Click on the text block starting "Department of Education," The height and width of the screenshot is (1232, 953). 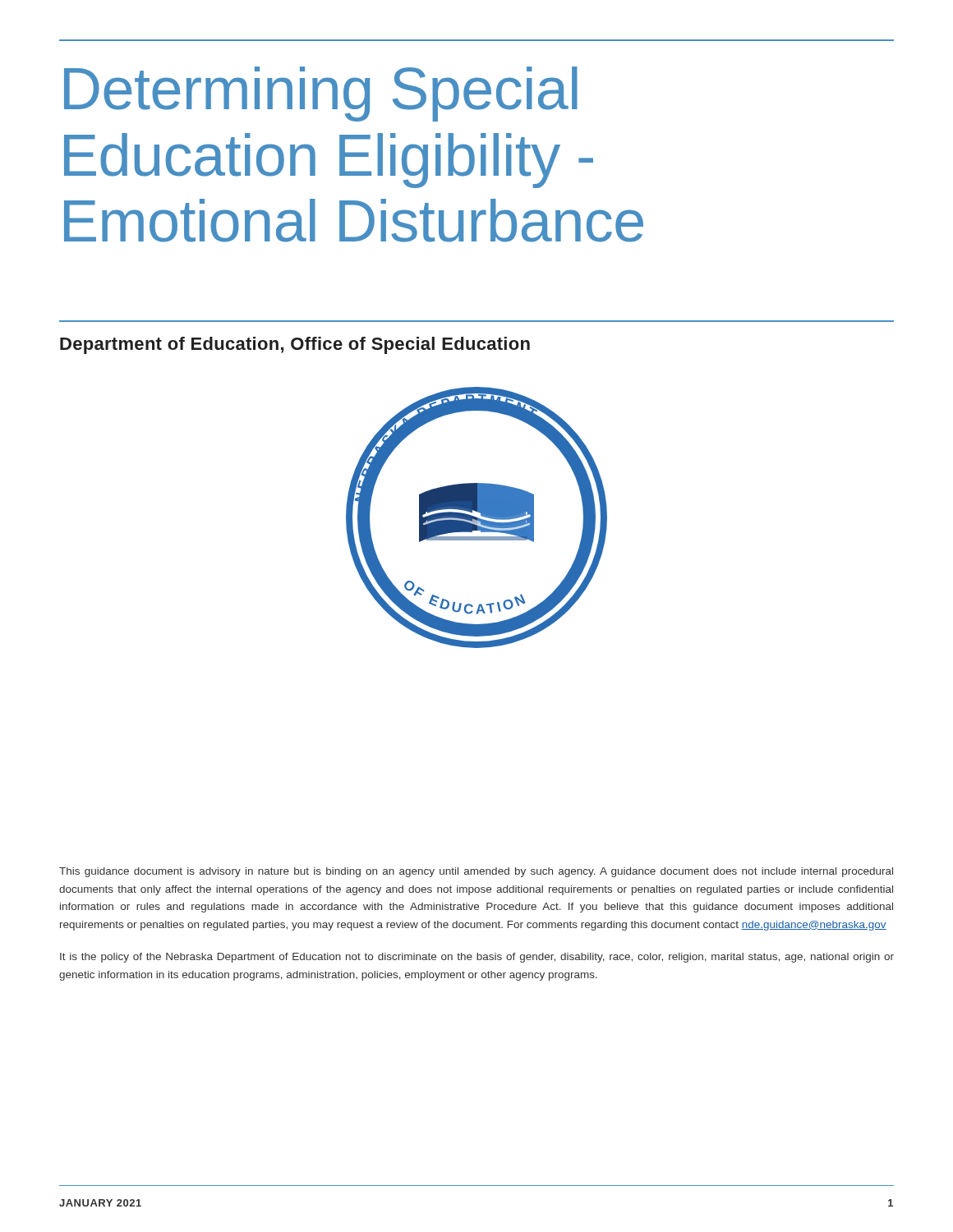[x=476, y=344]
